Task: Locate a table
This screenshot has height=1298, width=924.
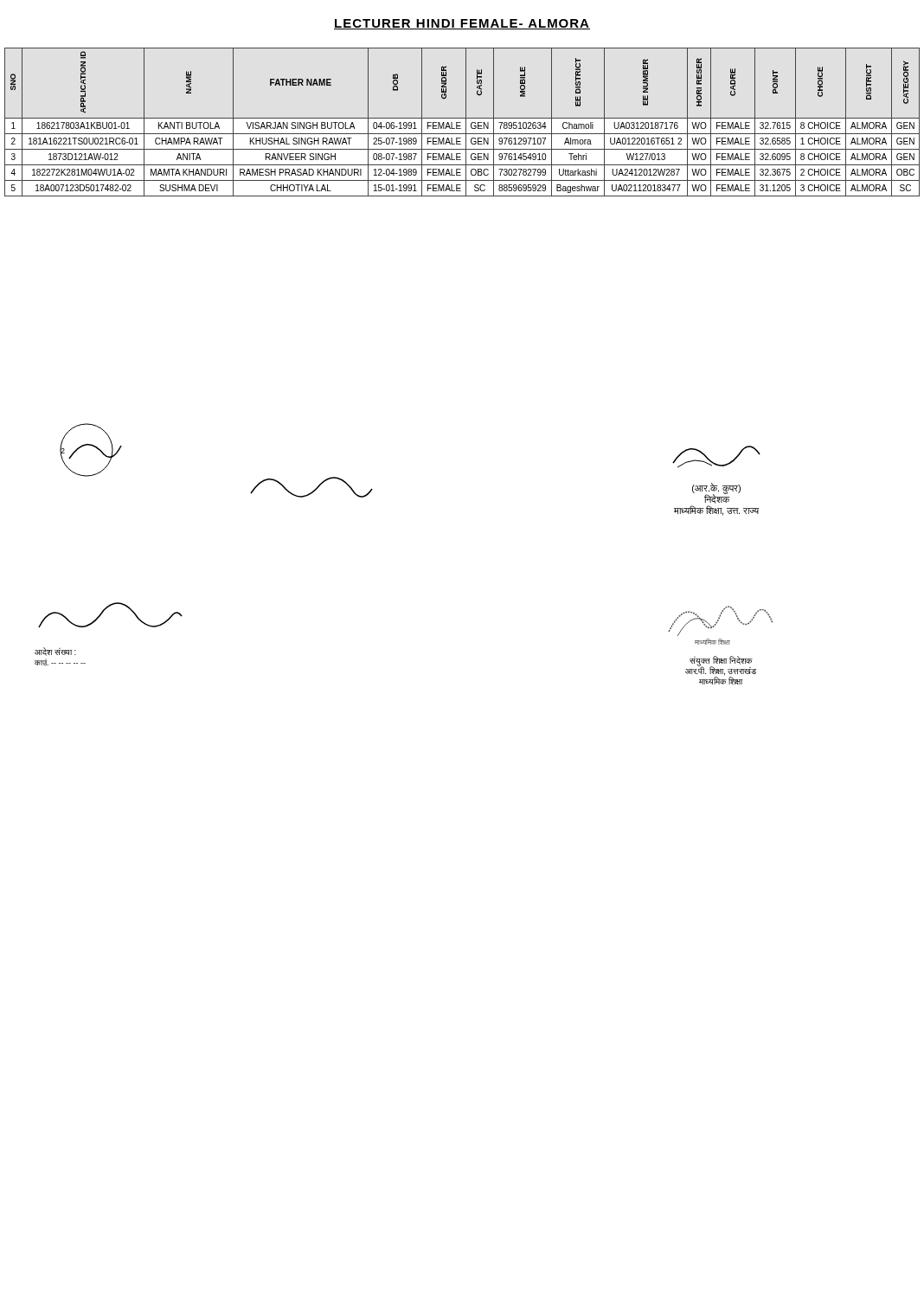Action: click(x=462, y=122)
